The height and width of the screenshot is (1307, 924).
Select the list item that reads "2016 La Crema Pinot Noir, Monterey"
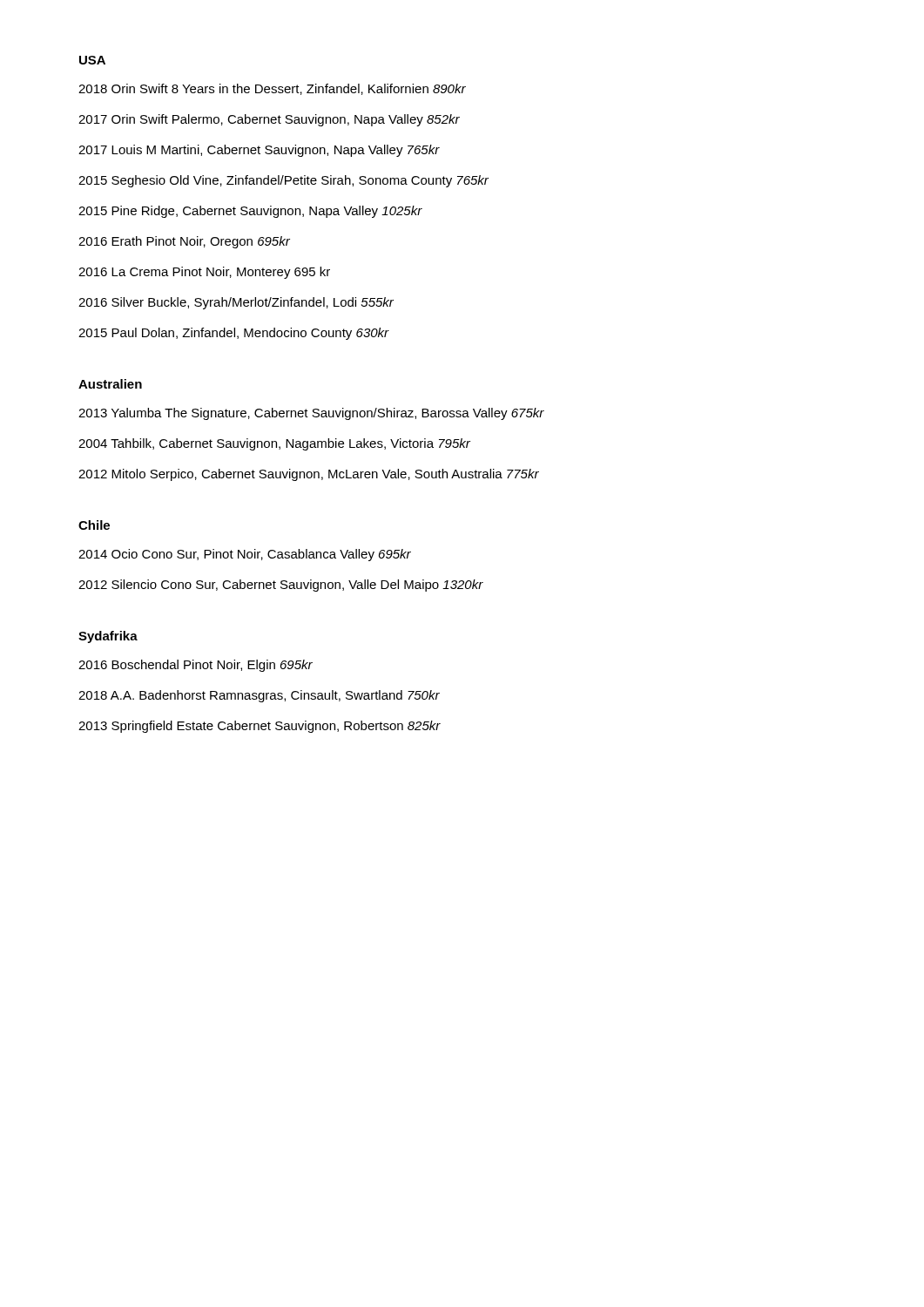click(204, 271)
